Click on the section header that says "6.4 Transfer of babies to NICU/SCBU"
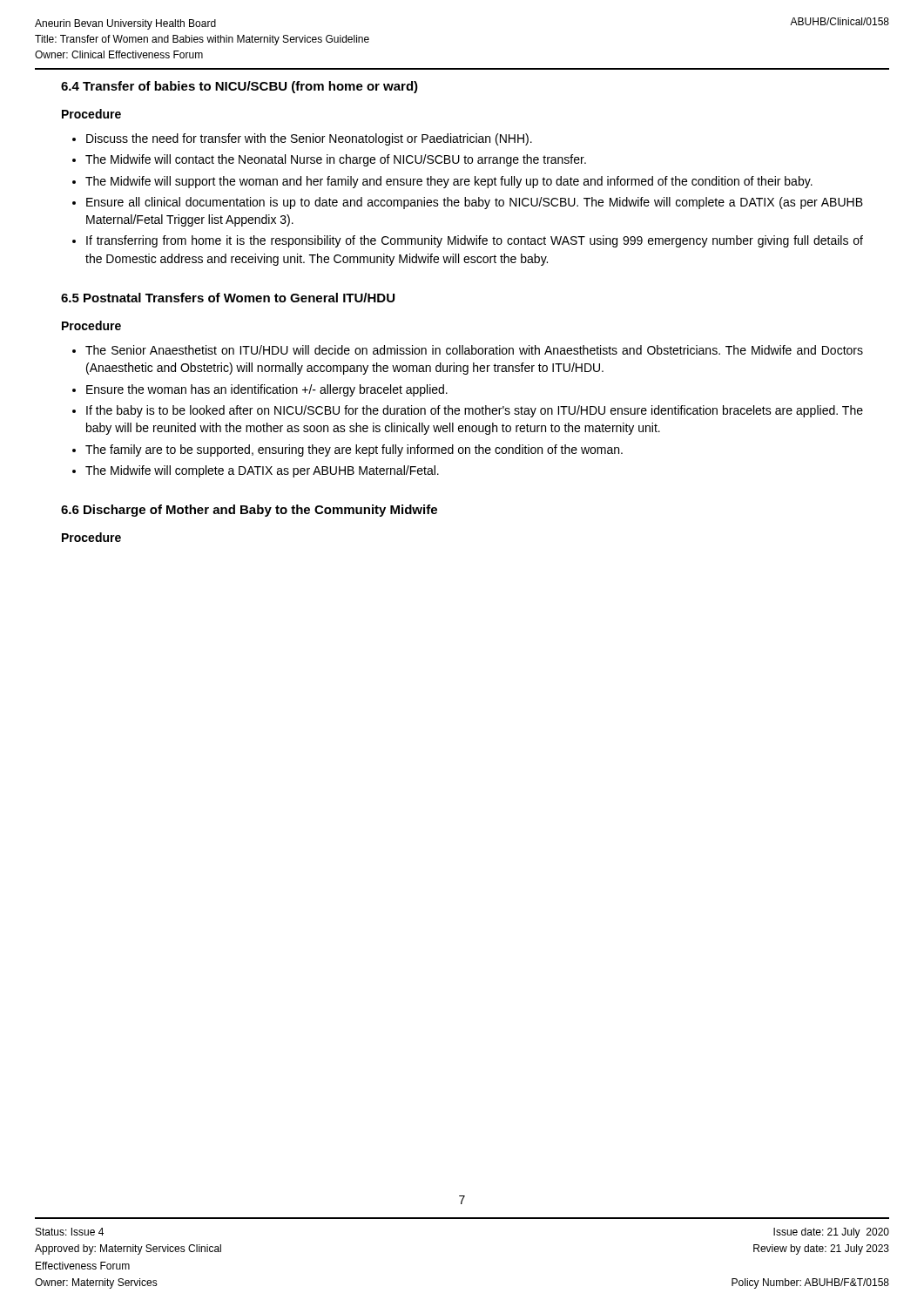 (x=240, y=86)
